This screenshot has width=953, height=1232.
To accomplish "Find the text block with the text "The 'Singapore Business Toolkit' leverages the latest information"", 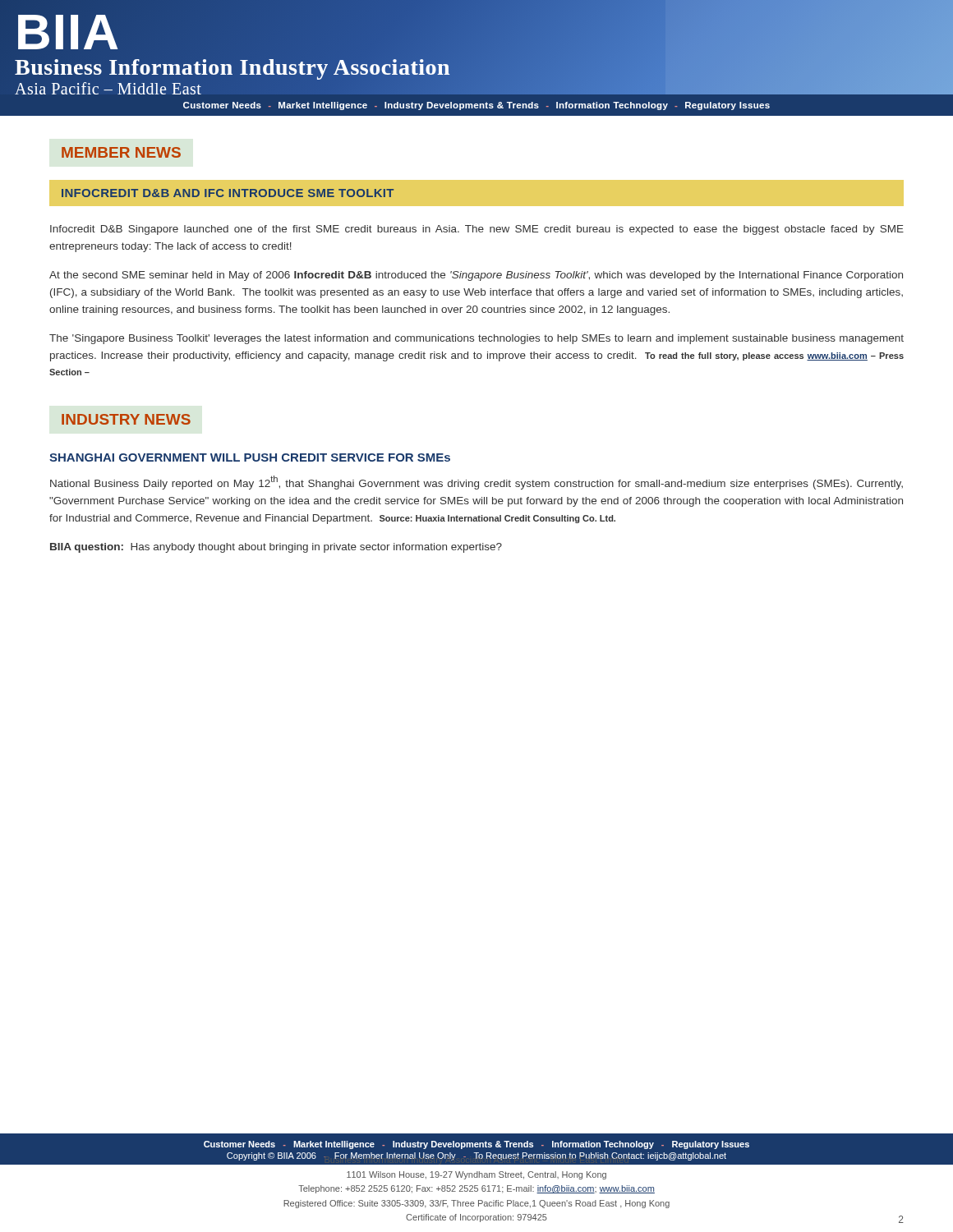I will click(x=476, y=354).
